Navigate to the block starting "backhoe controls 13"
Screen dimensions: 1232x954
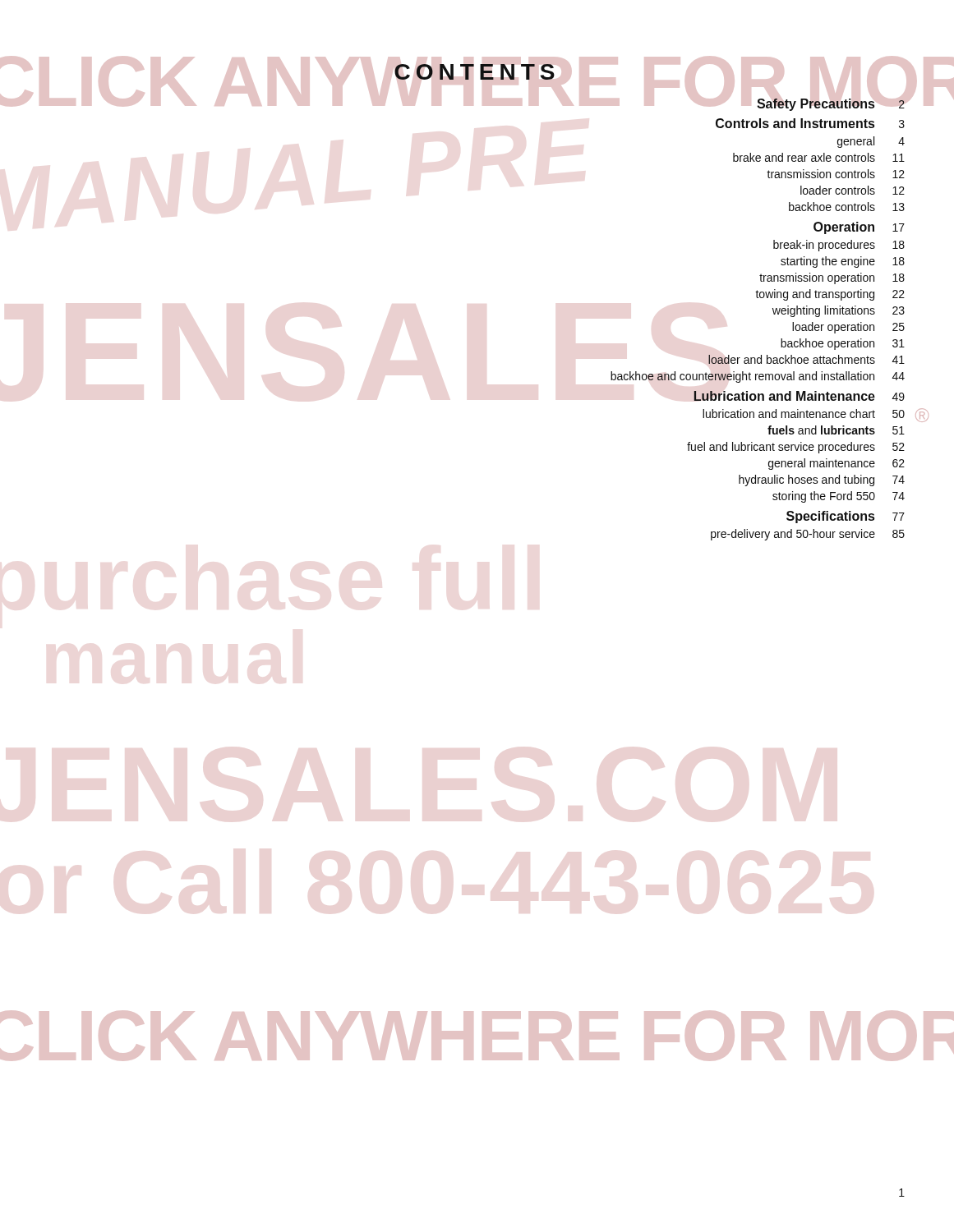click(846, 207)
